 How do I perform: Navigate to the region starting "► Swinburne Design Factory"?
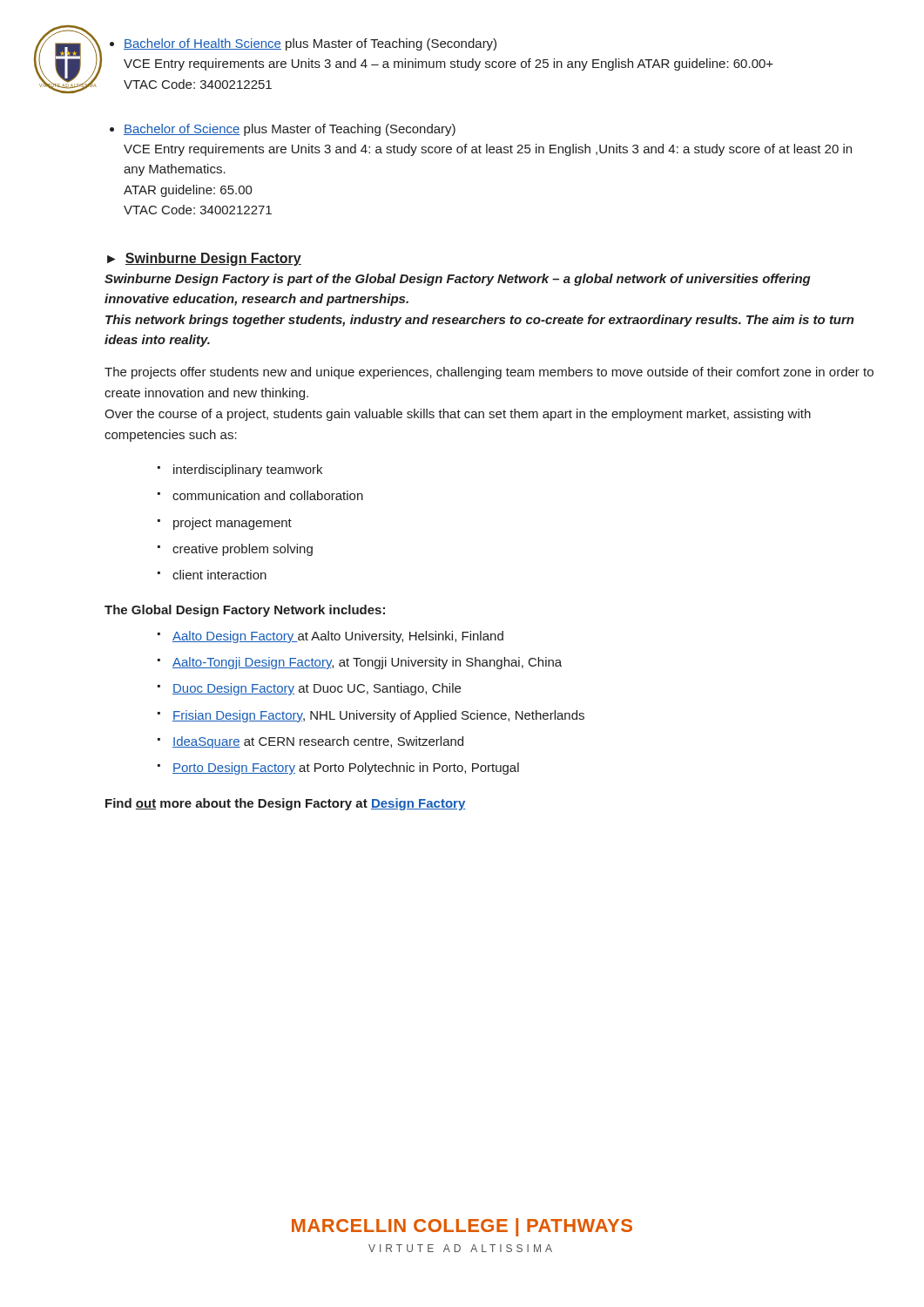coord(203,259)
